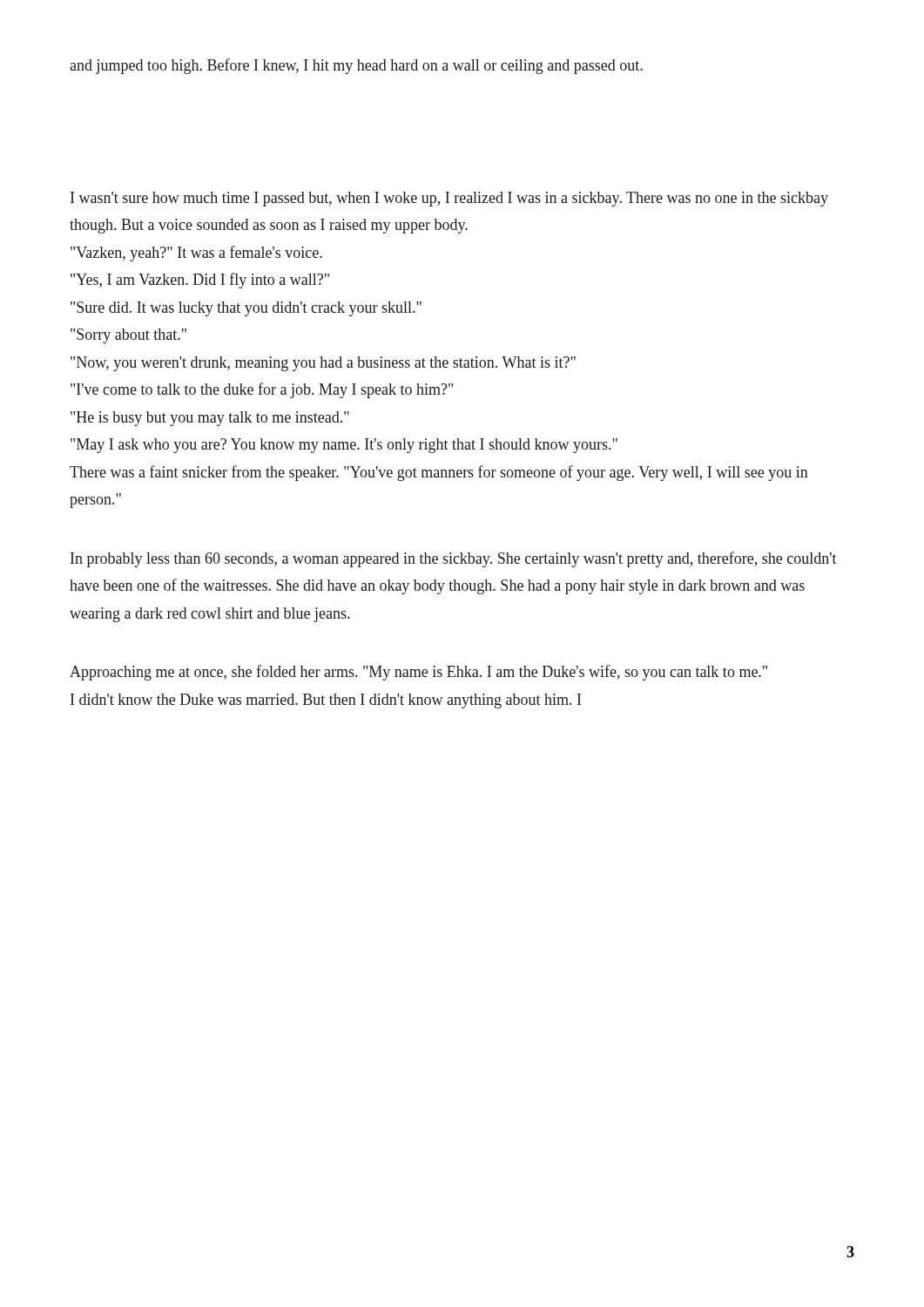Image resolution: width=924 pixels, height=1307 pixels.
Task: Select the region starting ""May I ask who"
Action: pyautogui.click(x=344, y=444)
